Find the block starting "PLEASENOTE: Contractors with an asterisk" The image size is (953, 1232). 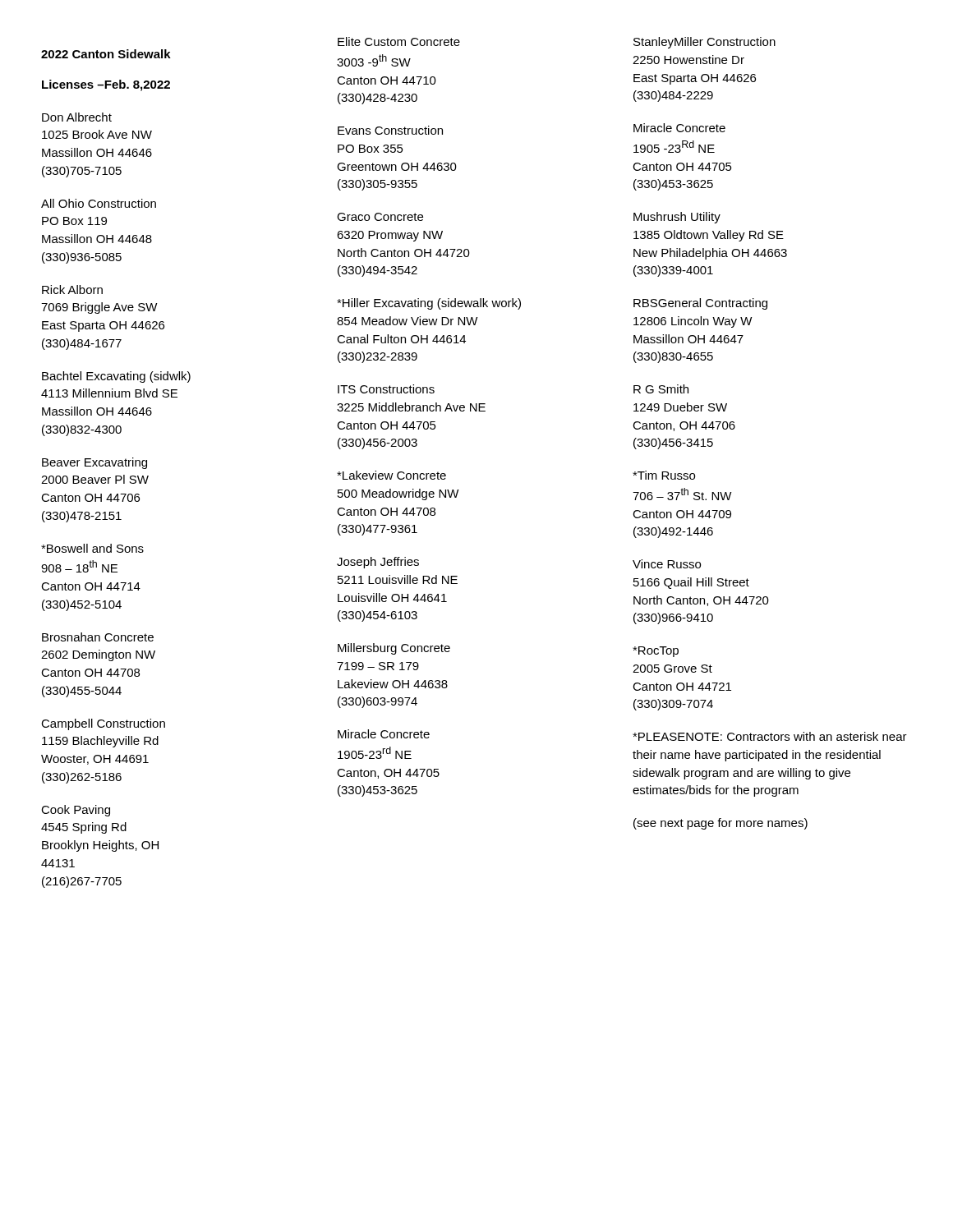tap(772, 763)
